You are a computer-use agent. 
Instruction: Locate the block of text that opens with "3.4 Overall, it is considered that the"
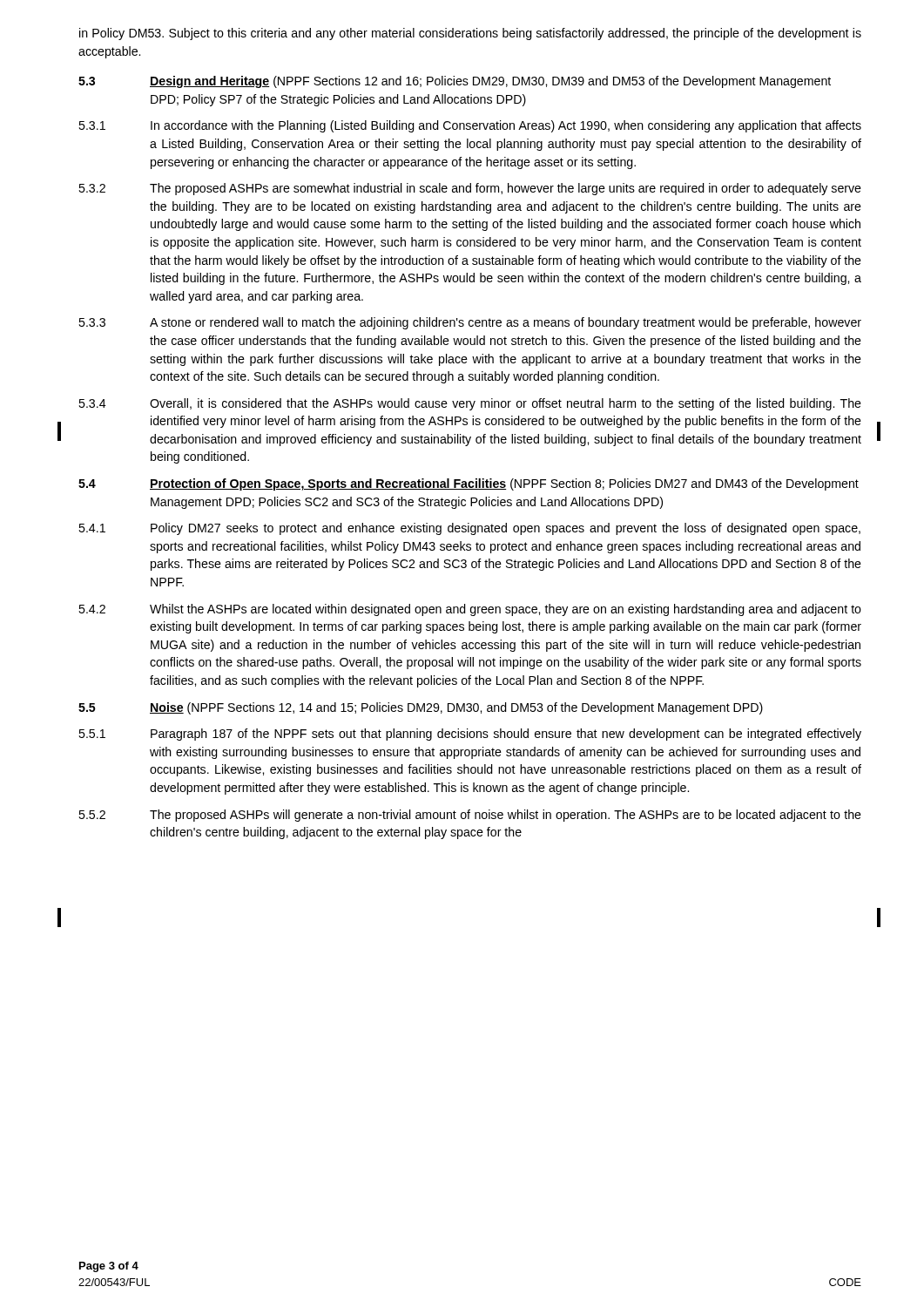coord(470,430)
